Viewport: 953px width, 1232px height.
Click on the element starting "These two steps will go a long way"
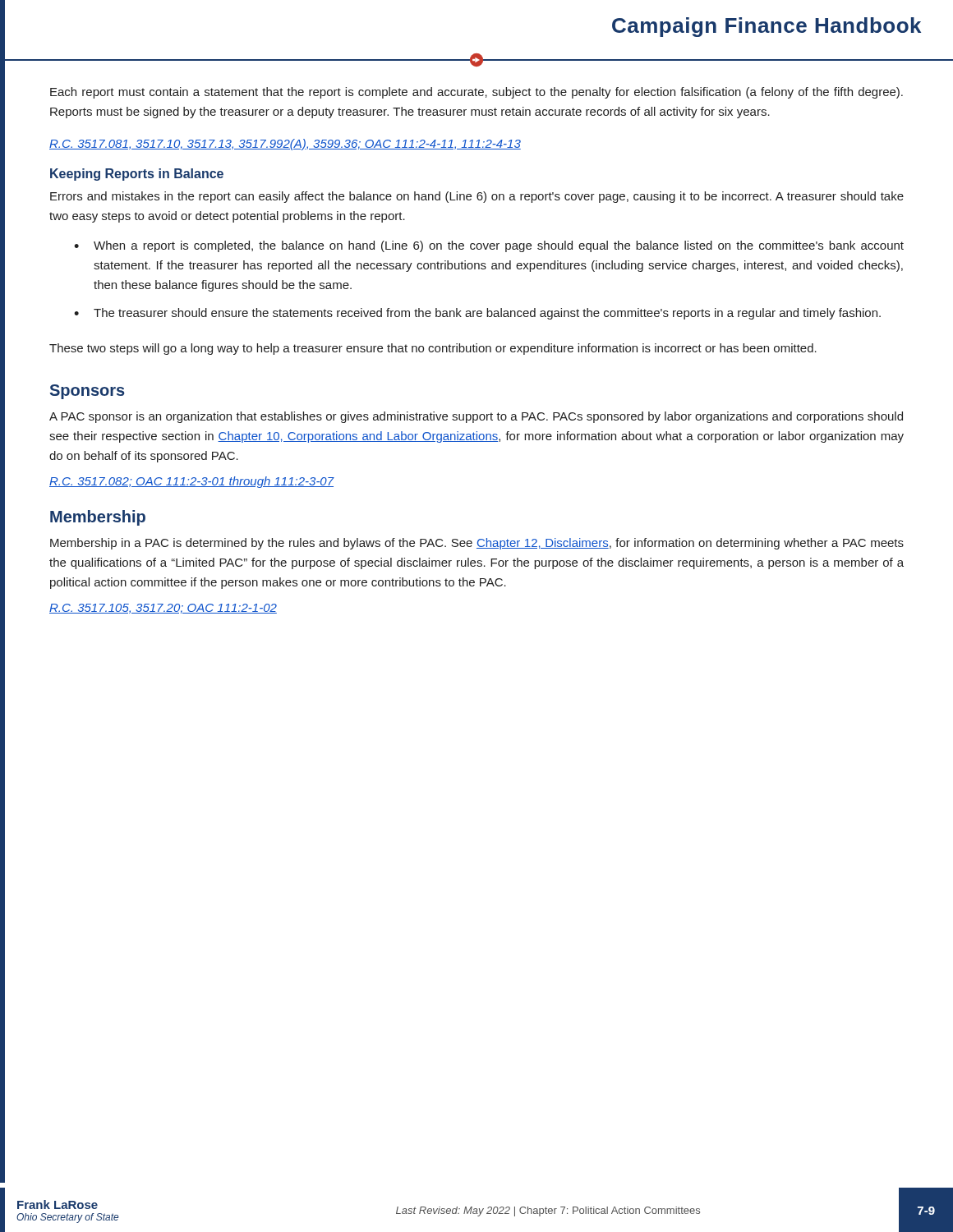pyautogui.click(x=433, y=348)
